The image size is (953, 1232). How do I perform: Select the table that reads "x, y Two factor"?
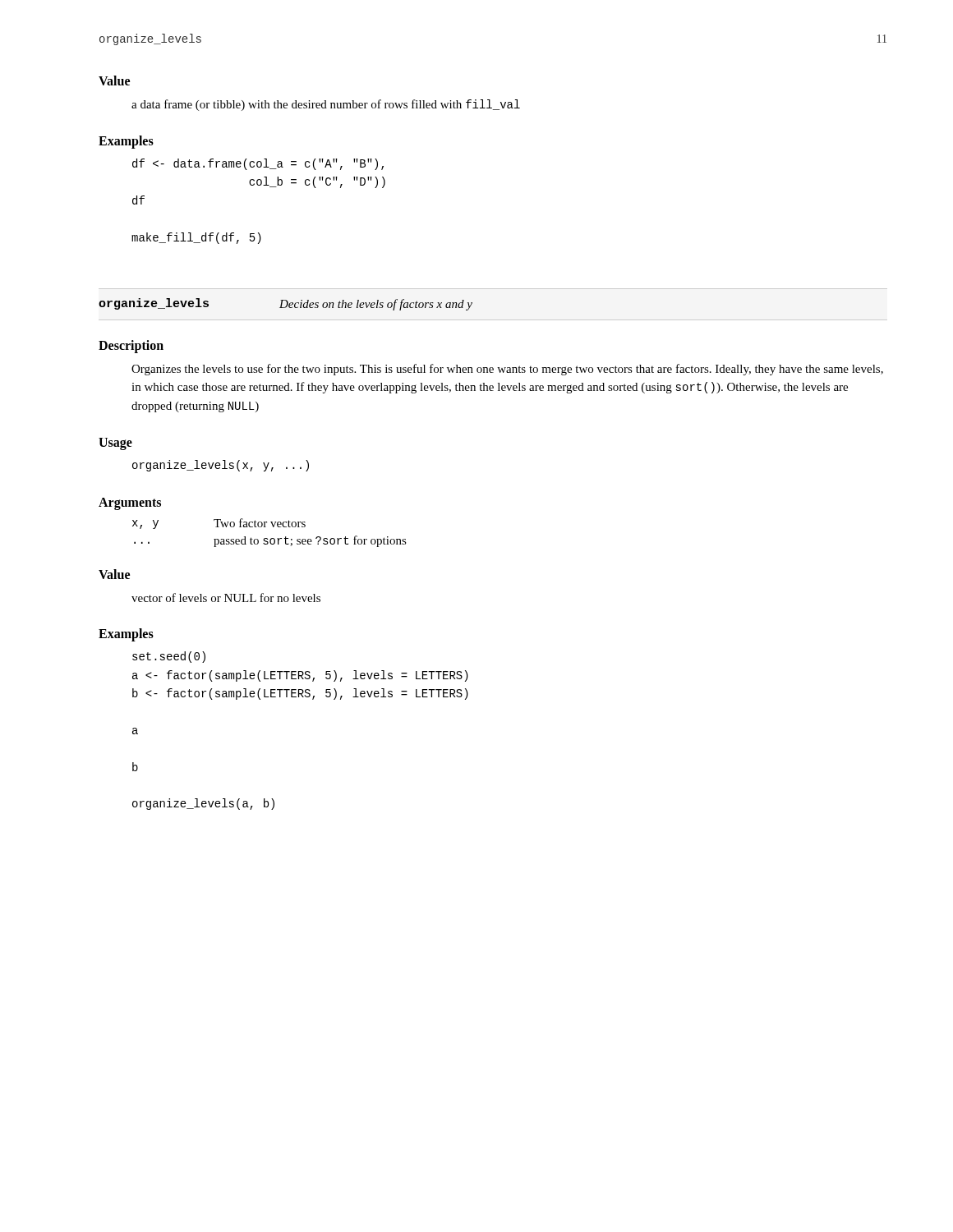[x=509, y=532]
